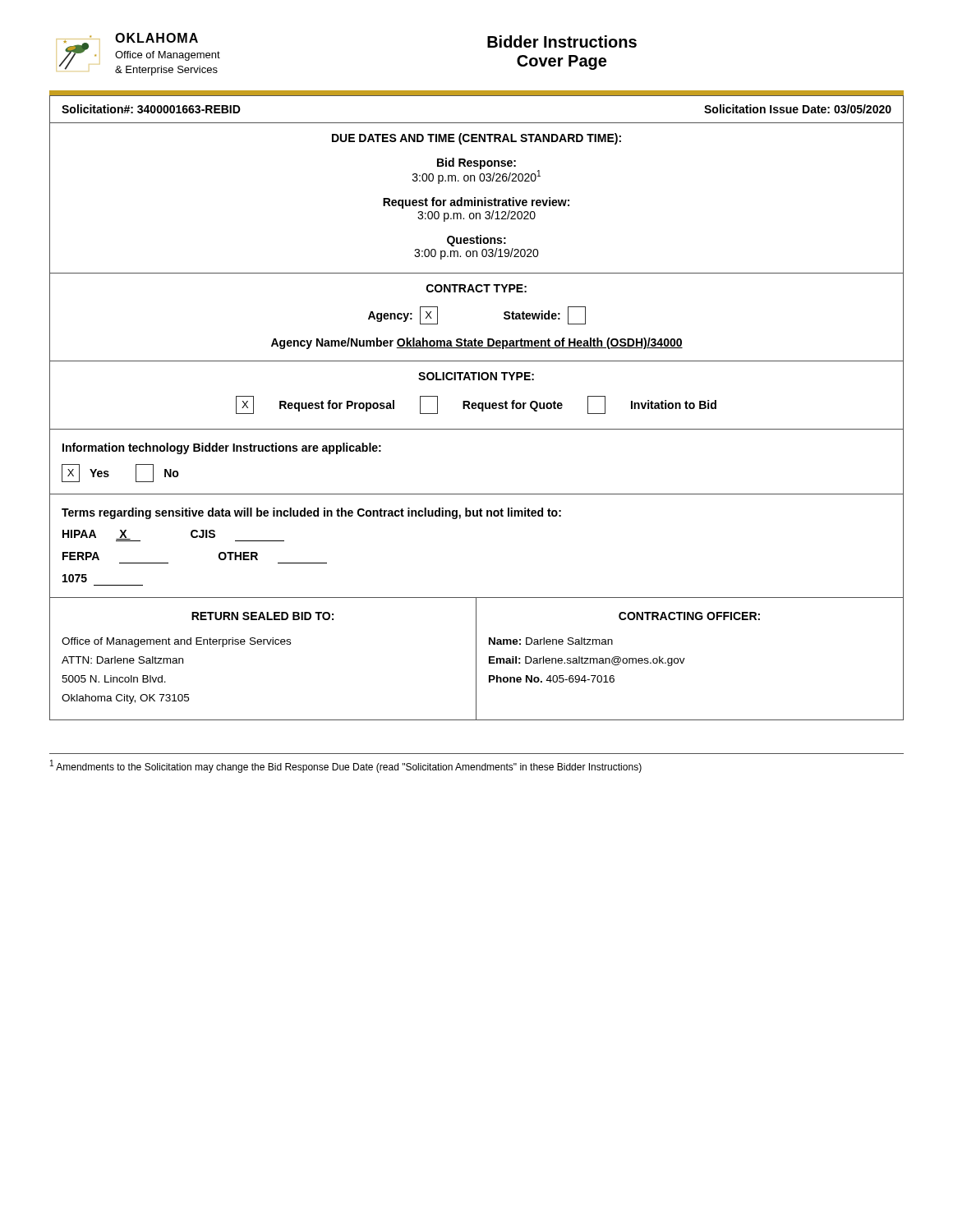This screenshot has height=1232, width=953.
Task: Navigate to the region starting "Terms regarding sensitive data will"
Action: 311,513
